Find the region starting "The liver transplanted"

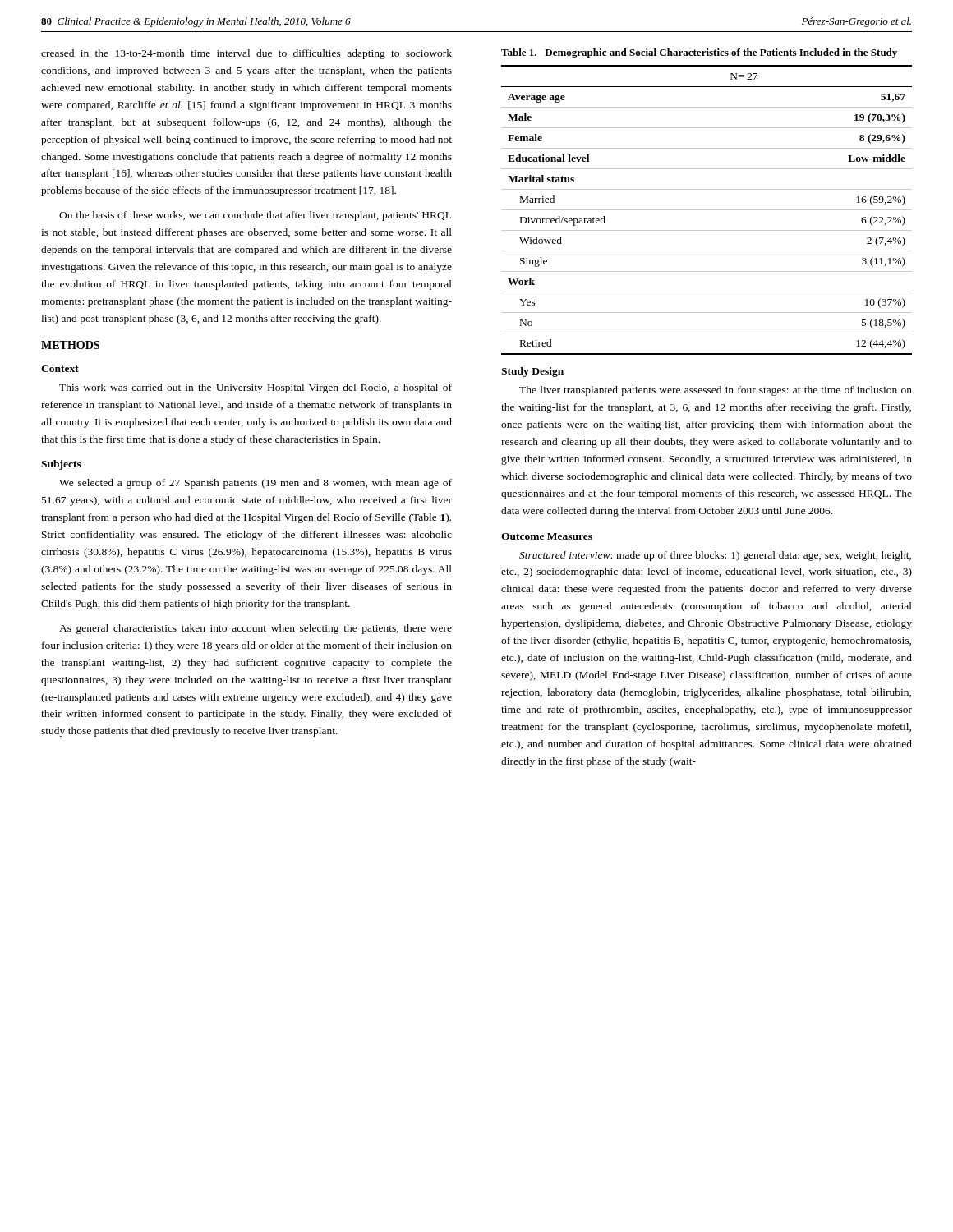(707, 451)
